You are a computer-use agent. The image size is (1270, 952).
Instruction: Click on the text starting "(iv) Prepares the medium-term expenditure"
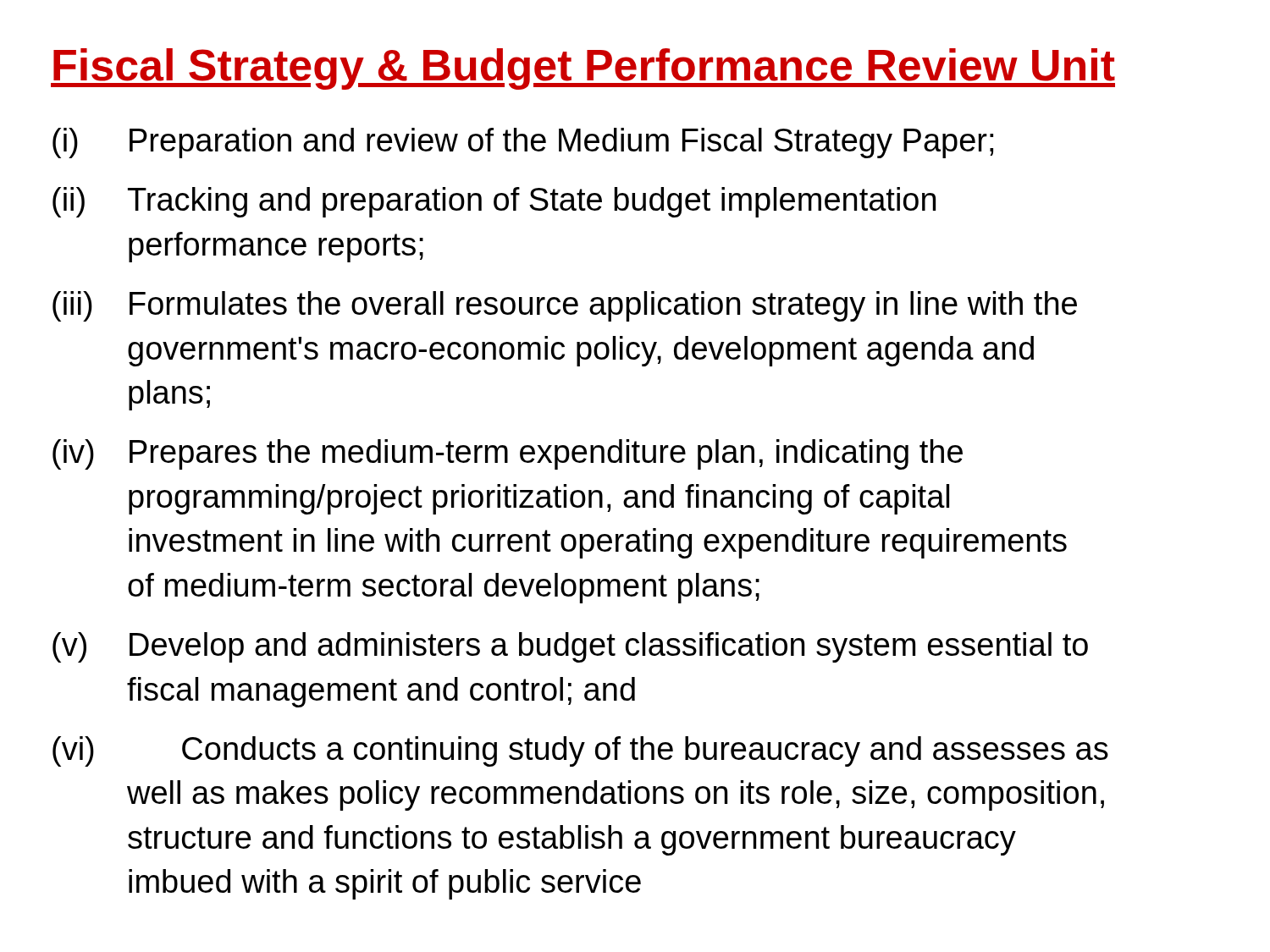(x=559, y=519)
